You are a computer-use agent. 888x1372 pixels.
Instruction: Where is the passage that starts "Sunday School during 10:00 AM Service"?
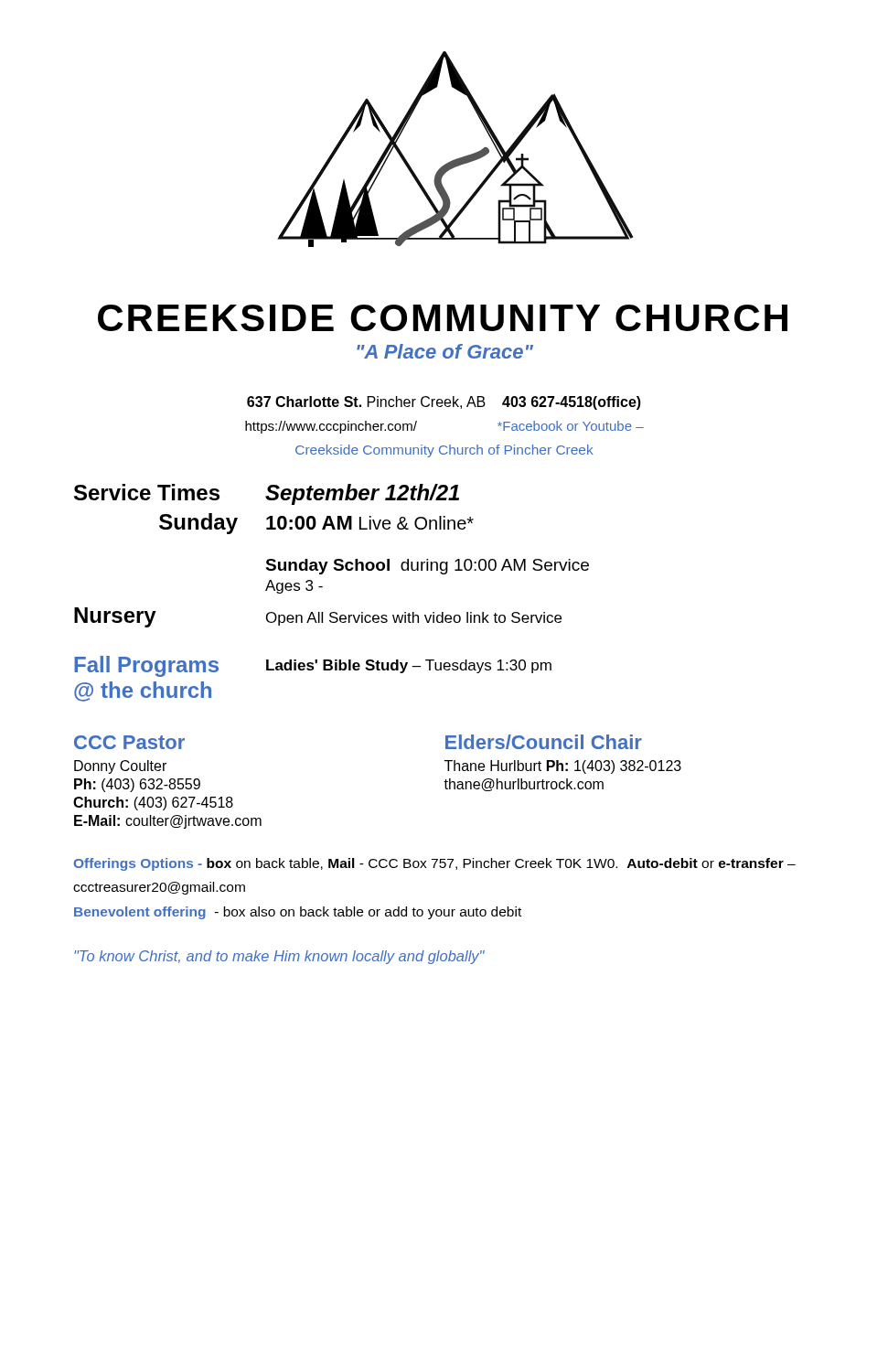click(x=427, y=575)
